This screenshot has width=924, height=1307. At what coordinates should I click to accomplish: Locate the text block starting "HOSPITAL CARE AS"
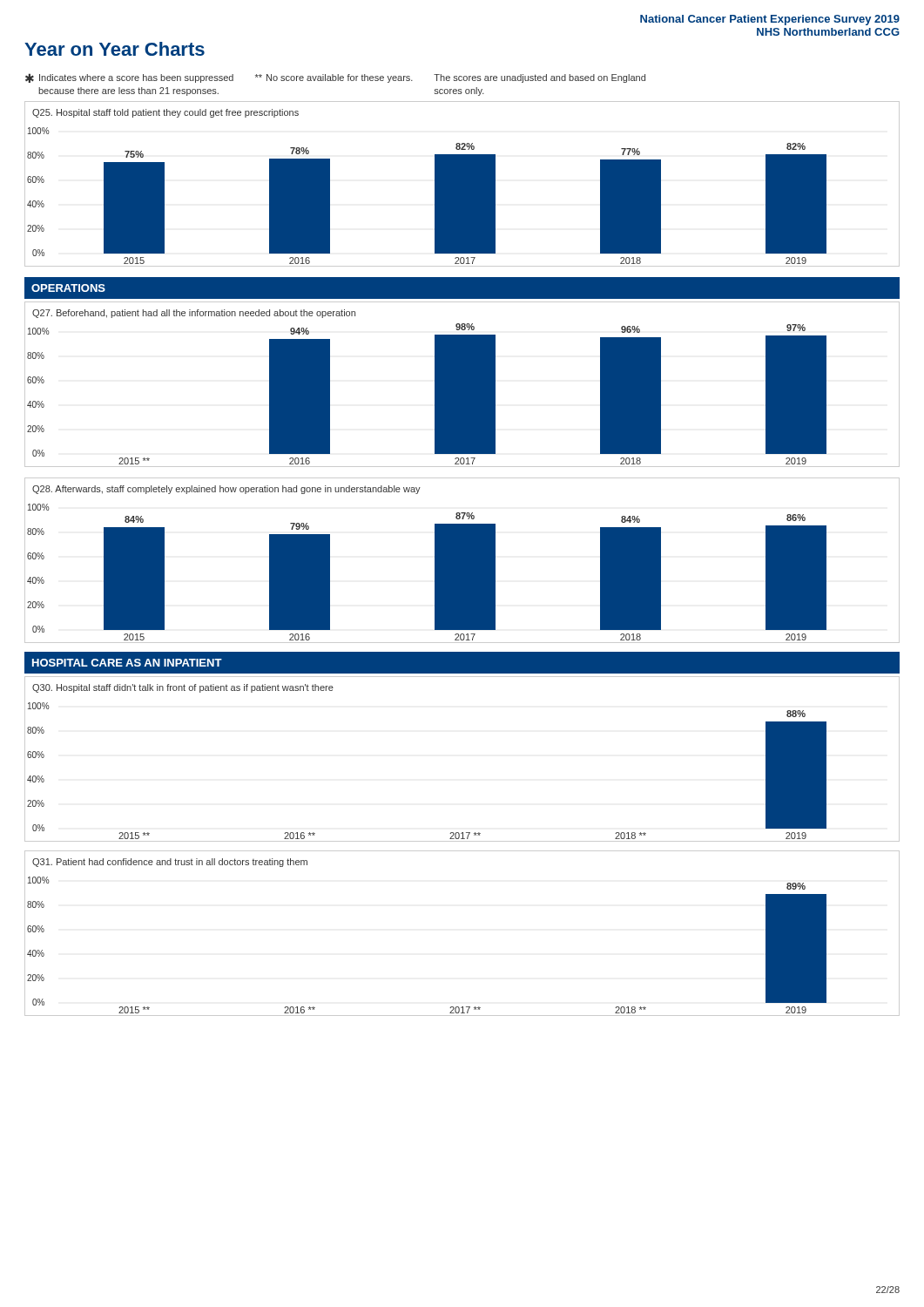pyautogui.click(x=126, y=663)
